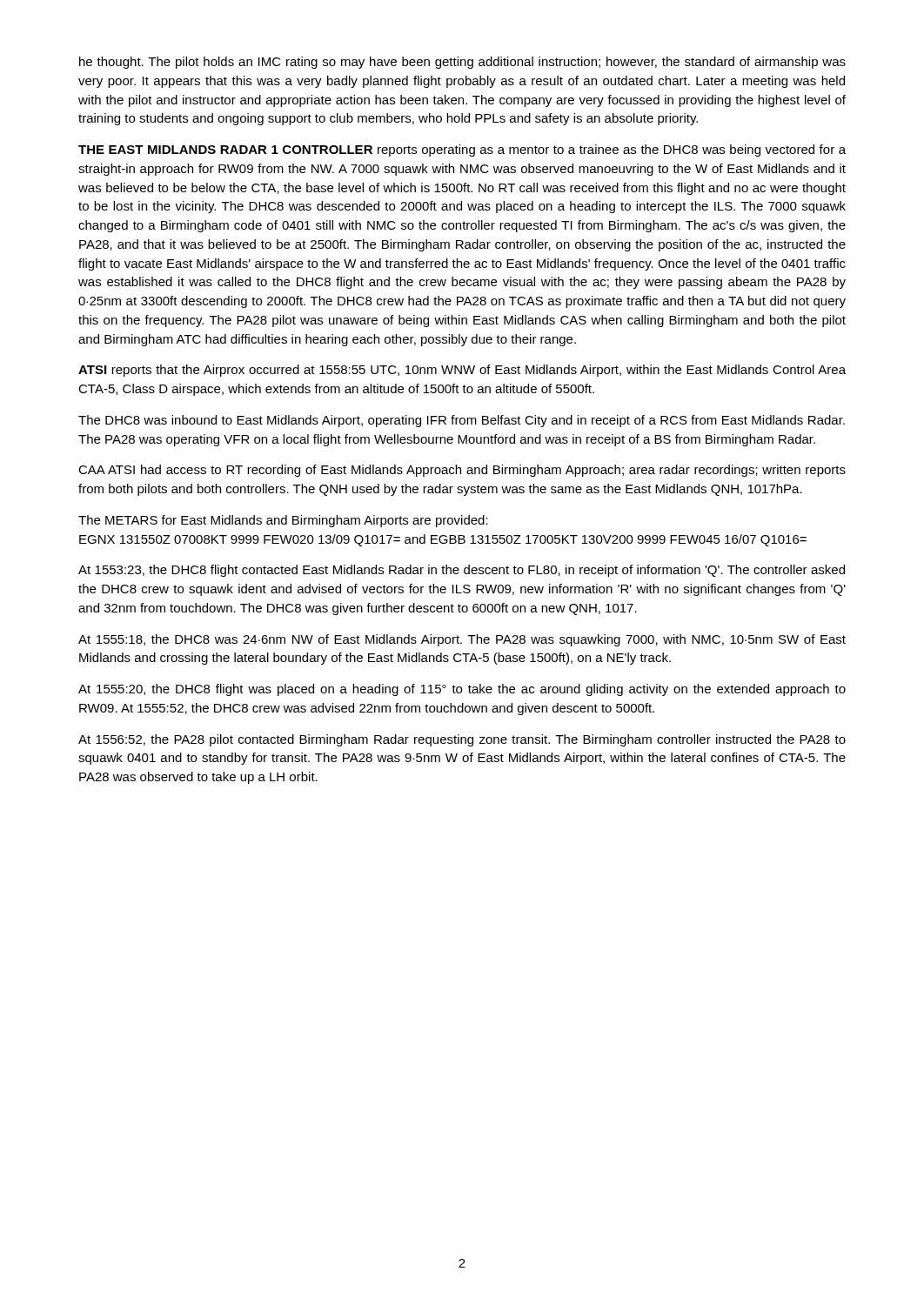Select the text block that reads "At 1555:18, the"
This screenshot has height=1305, width=924.
[x=462, y=648]
